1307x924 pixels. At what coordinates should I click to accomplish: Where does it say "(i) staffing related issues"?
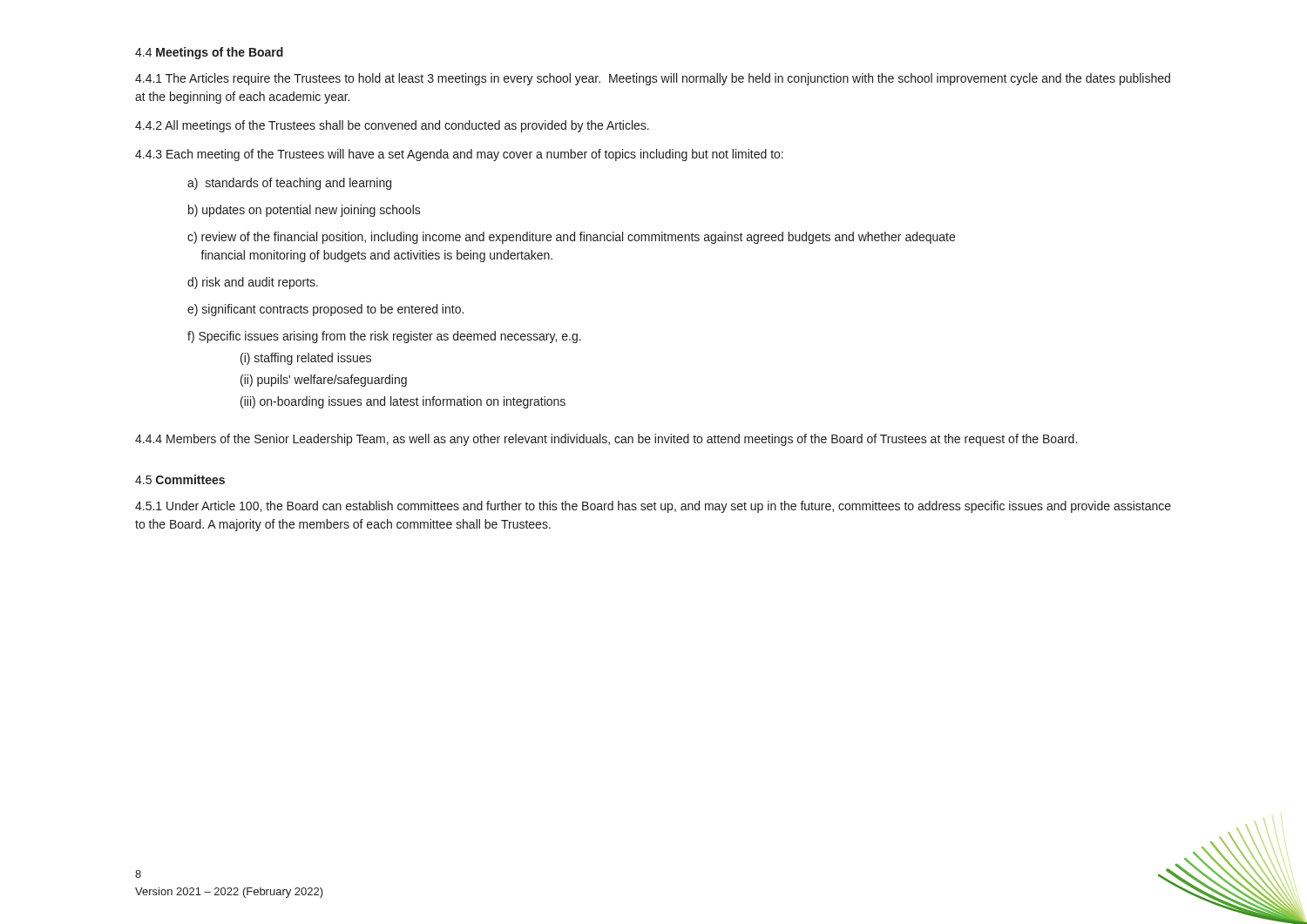click(x=306, y=358)
